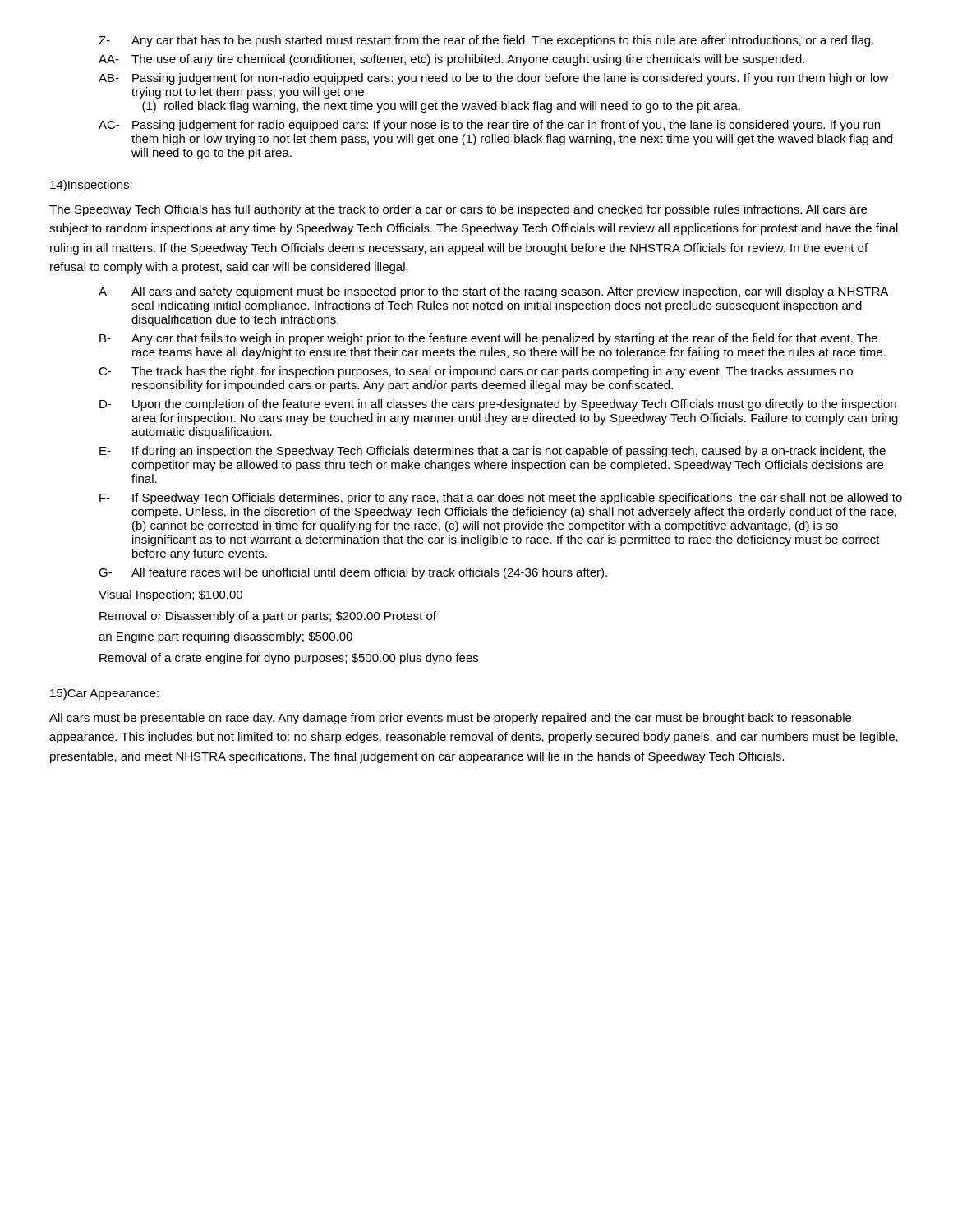This screenshot has width=953, height=1232.
Task: Click the passage that begins "F- If Speedway Tech"
Action: (x=501, y=525)
